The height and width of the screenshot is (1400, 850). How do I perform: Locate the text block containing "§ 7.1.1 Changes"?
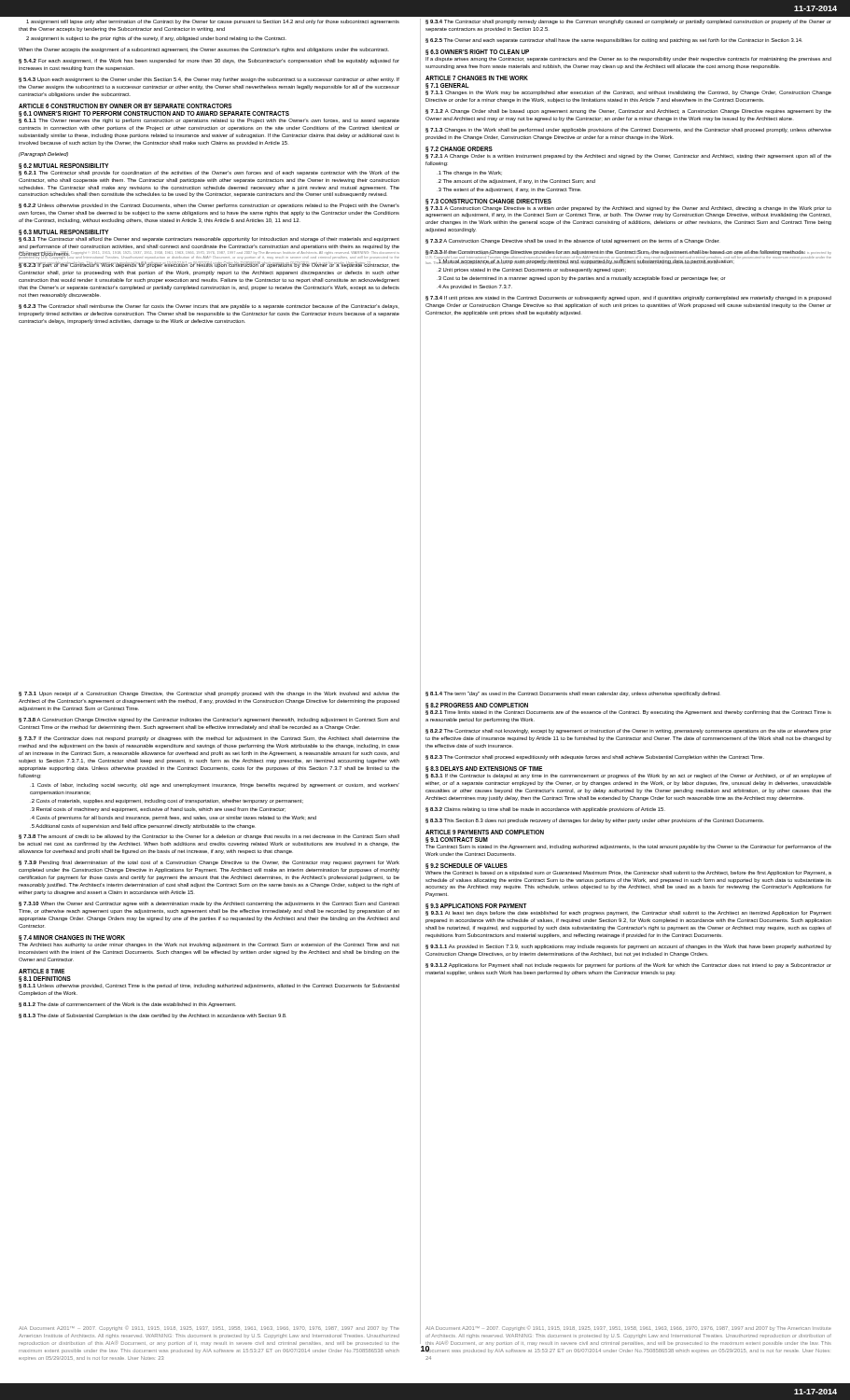click(x=628, y=97)
